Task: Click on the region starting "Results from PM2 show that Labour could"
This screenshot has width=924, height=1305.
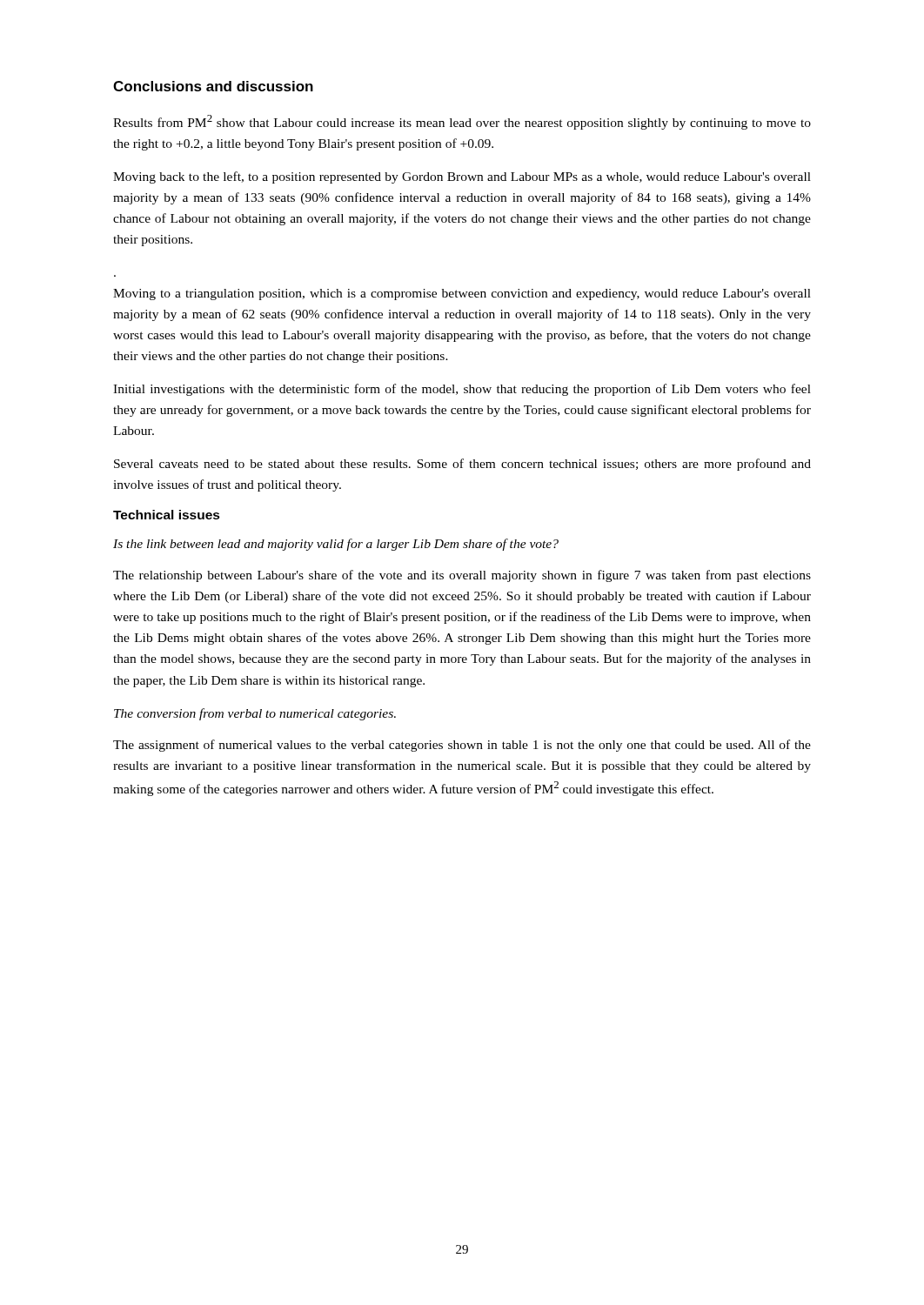Action: 462,131
